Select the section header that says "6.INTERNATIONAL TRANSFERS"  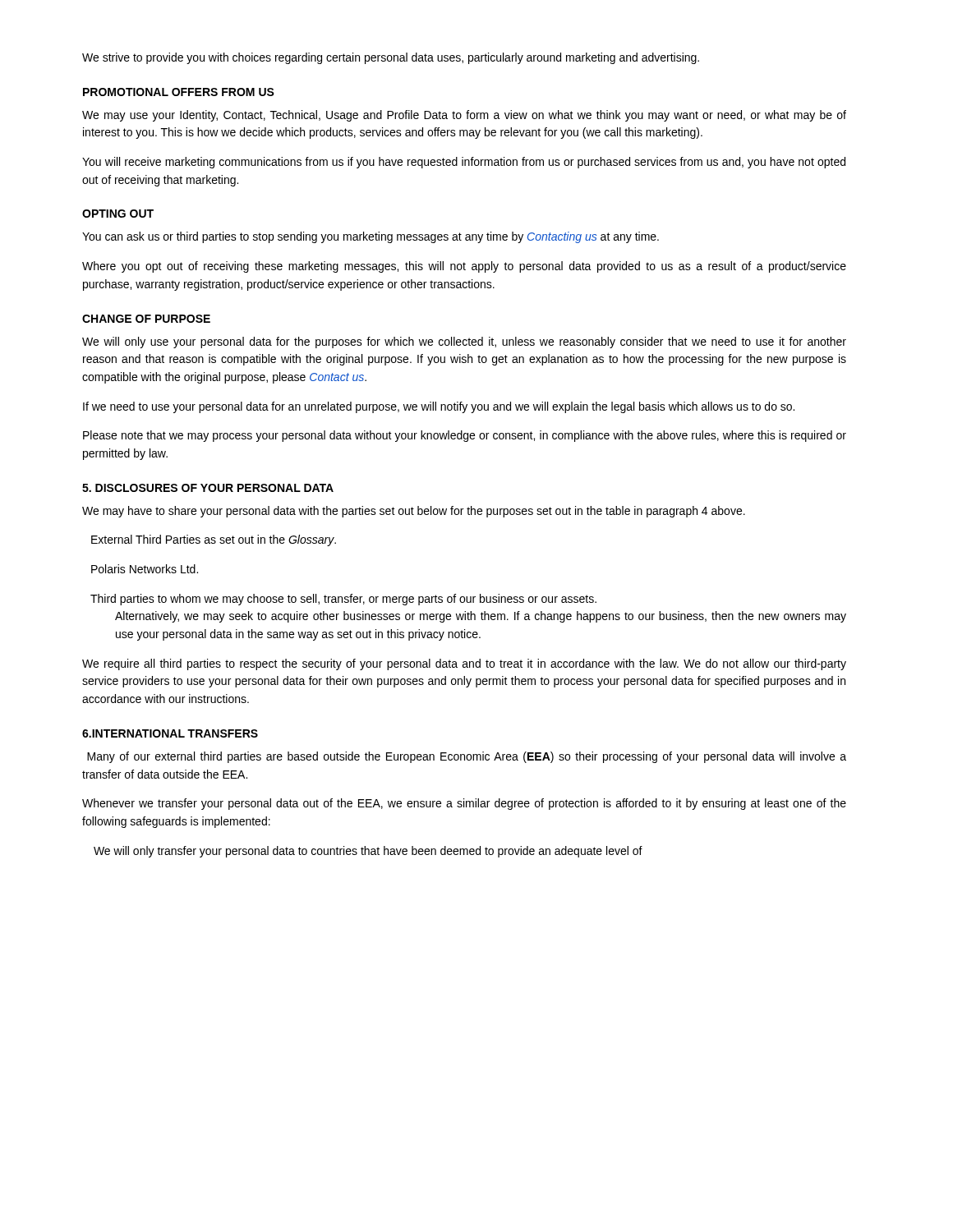170,733
